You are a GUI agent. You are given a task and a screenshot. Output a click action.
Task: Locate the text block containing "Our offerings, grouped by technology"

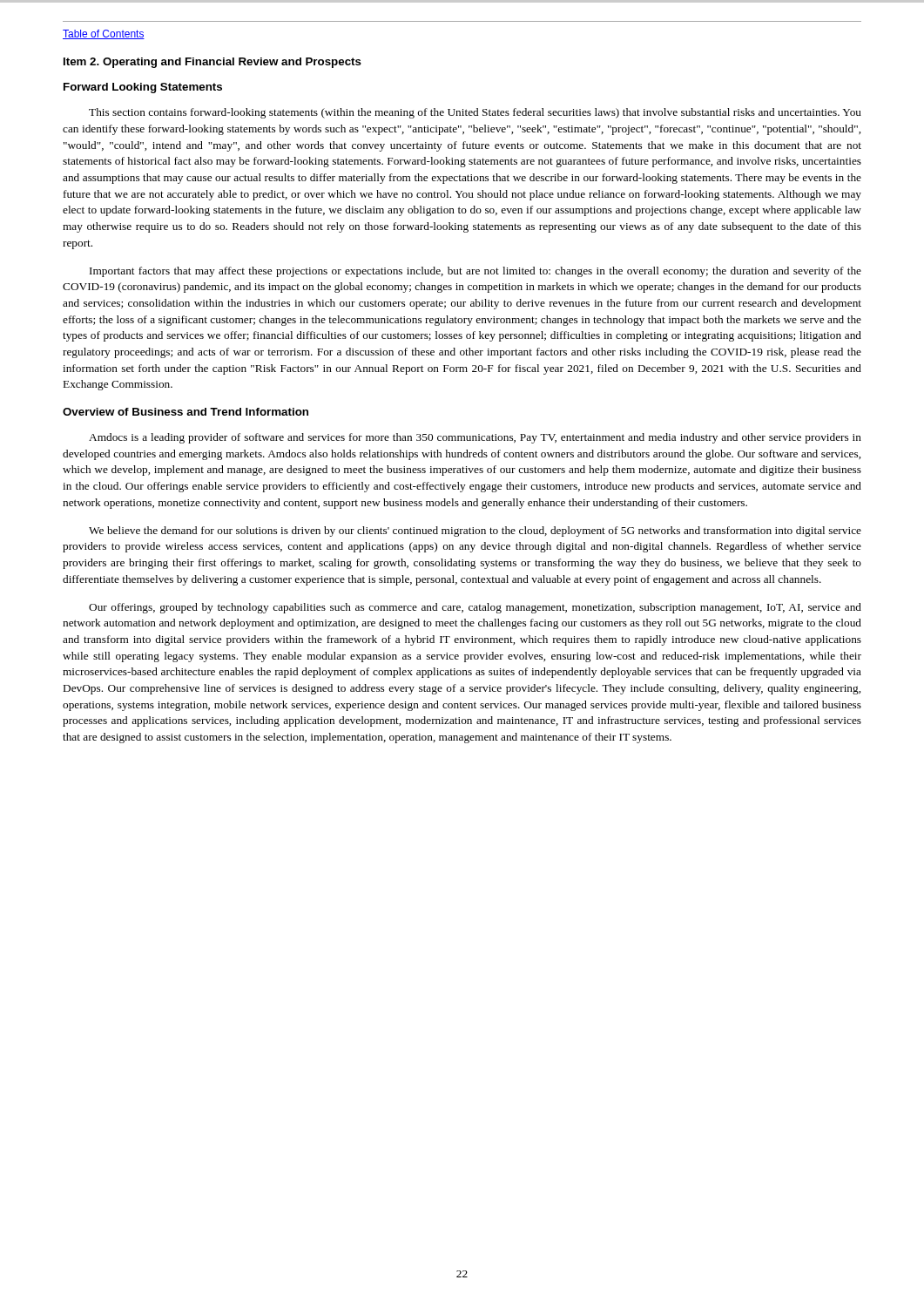tap(462, 672)
